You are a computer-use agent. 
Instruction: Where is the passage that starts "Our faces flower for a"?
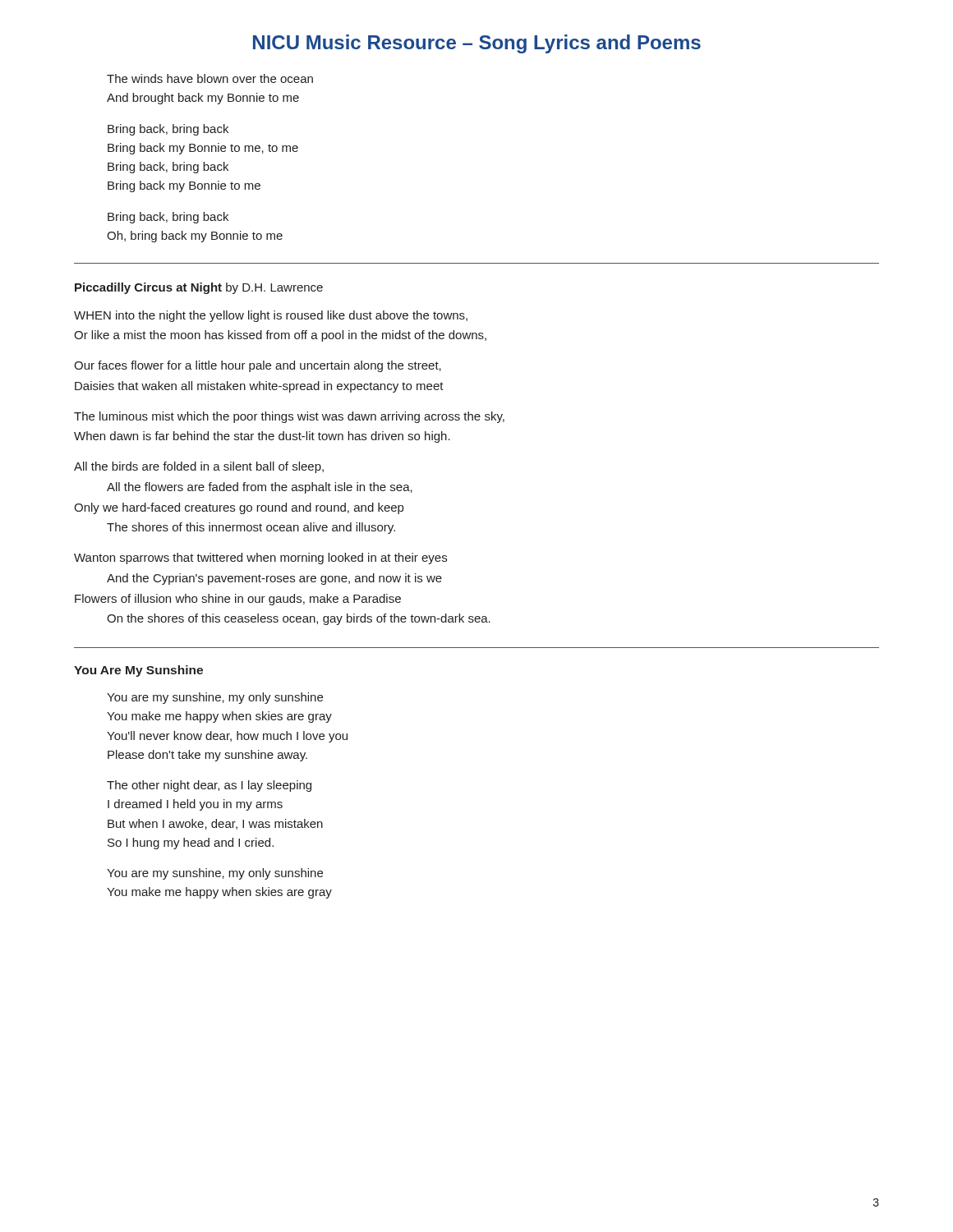click(x=258, y=366)
